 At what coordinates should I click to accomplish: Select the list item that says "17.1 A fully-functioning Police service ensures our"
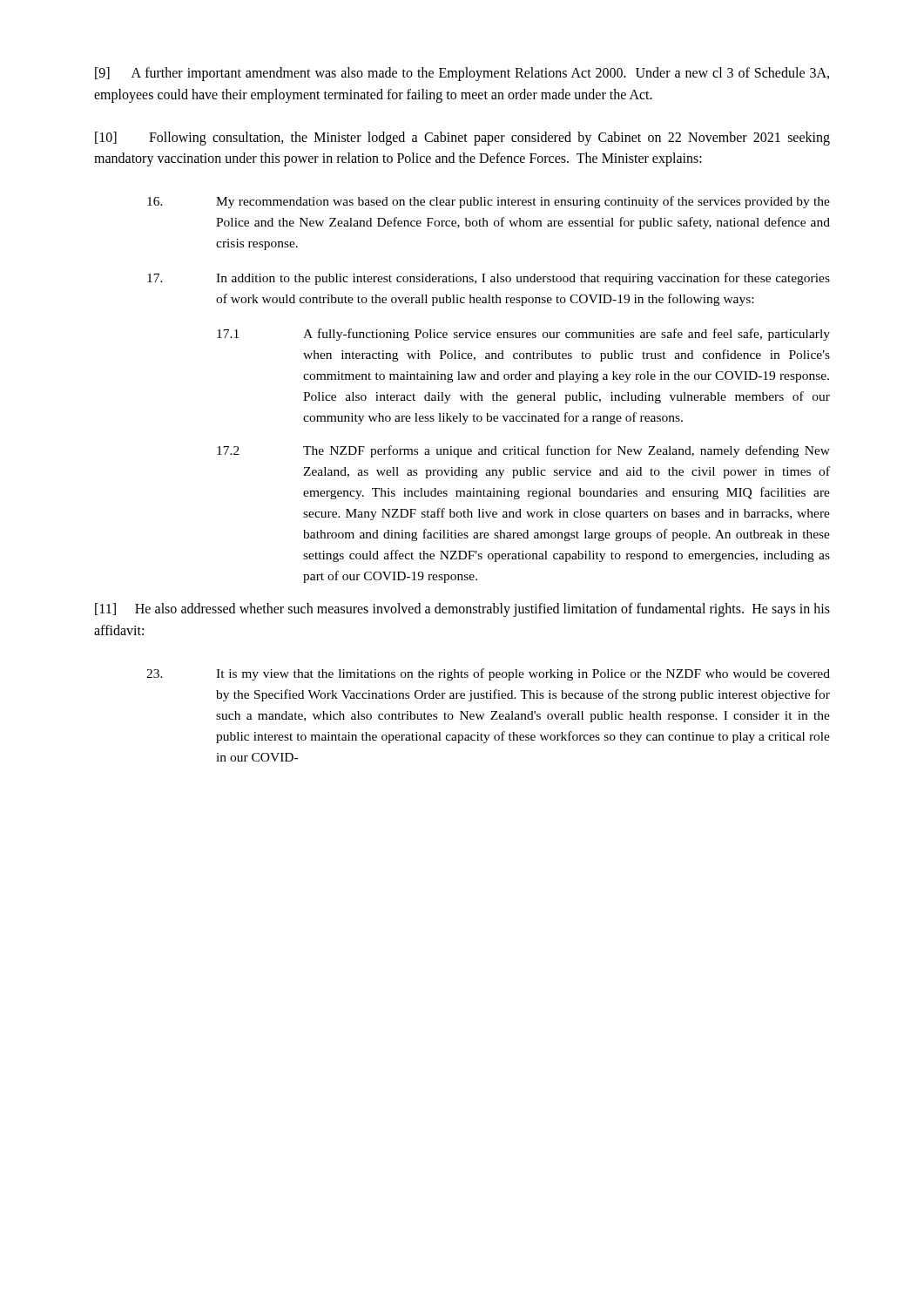pos(462,376)
